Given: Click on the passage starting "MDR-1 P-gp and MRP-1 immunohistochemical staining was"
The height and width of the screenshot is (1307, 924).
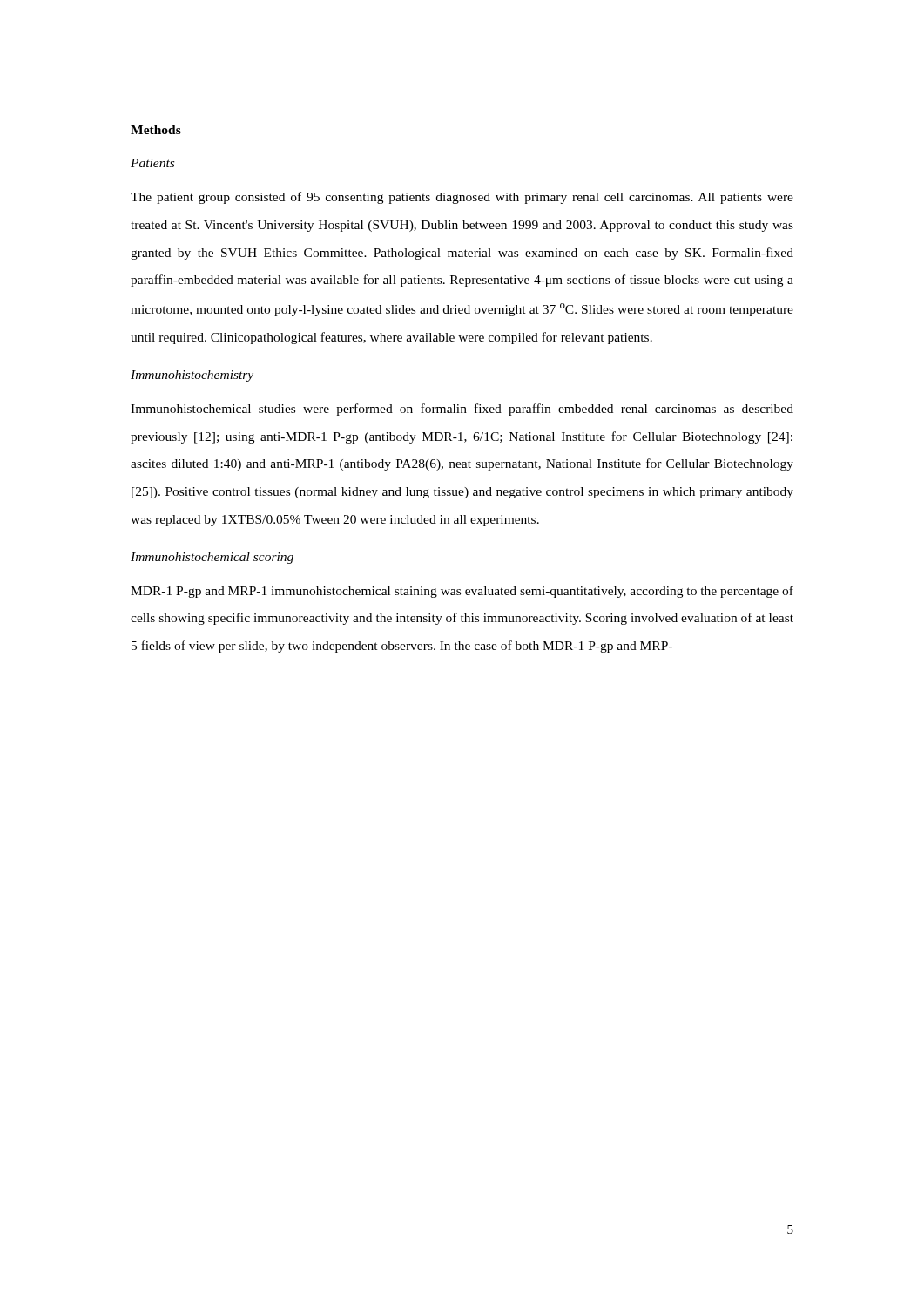Looking at the screenshot, I should pos(462,618).
